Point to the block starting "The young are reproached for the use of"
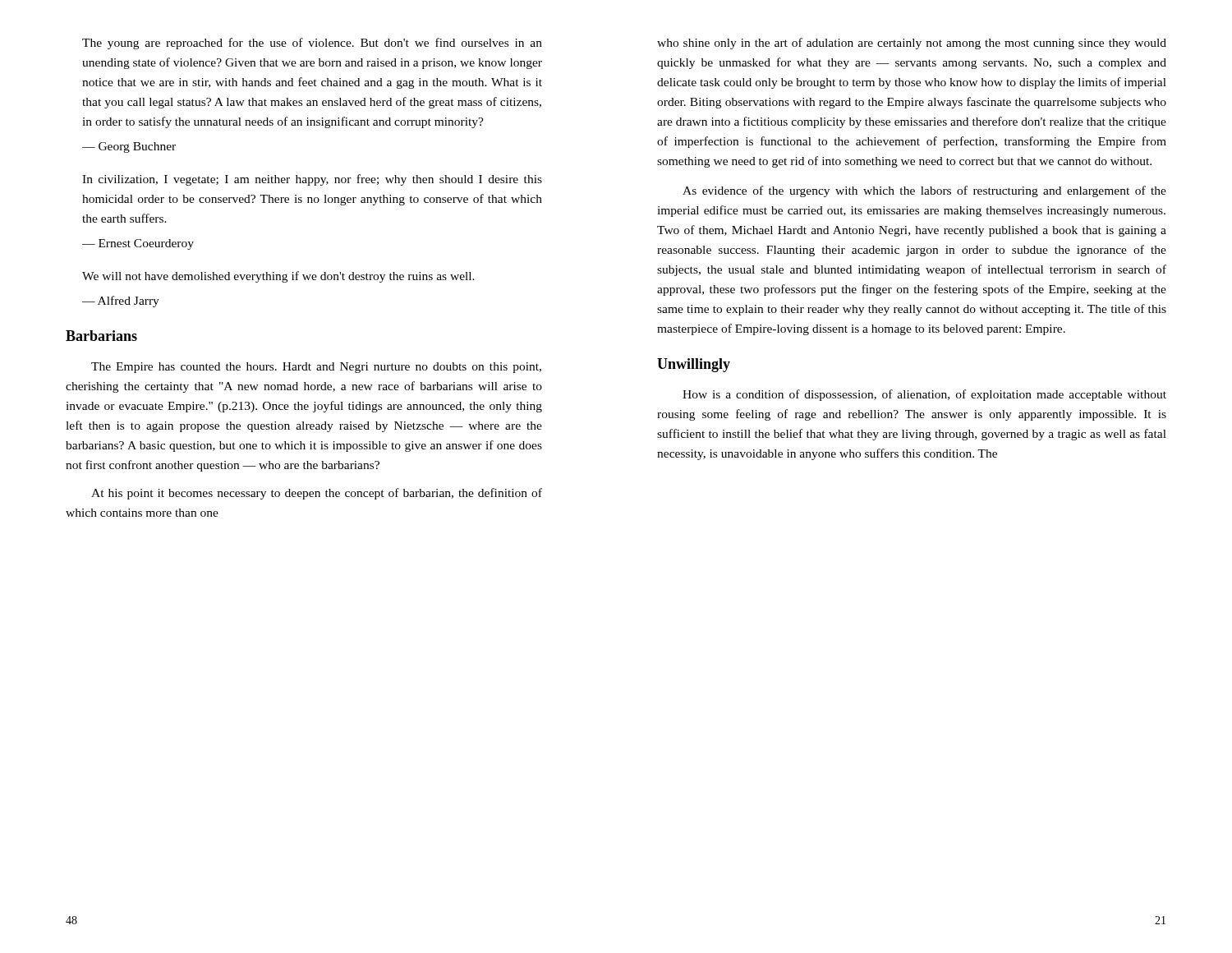Viewport: 1232px width, 953px height. coord(312,82)
